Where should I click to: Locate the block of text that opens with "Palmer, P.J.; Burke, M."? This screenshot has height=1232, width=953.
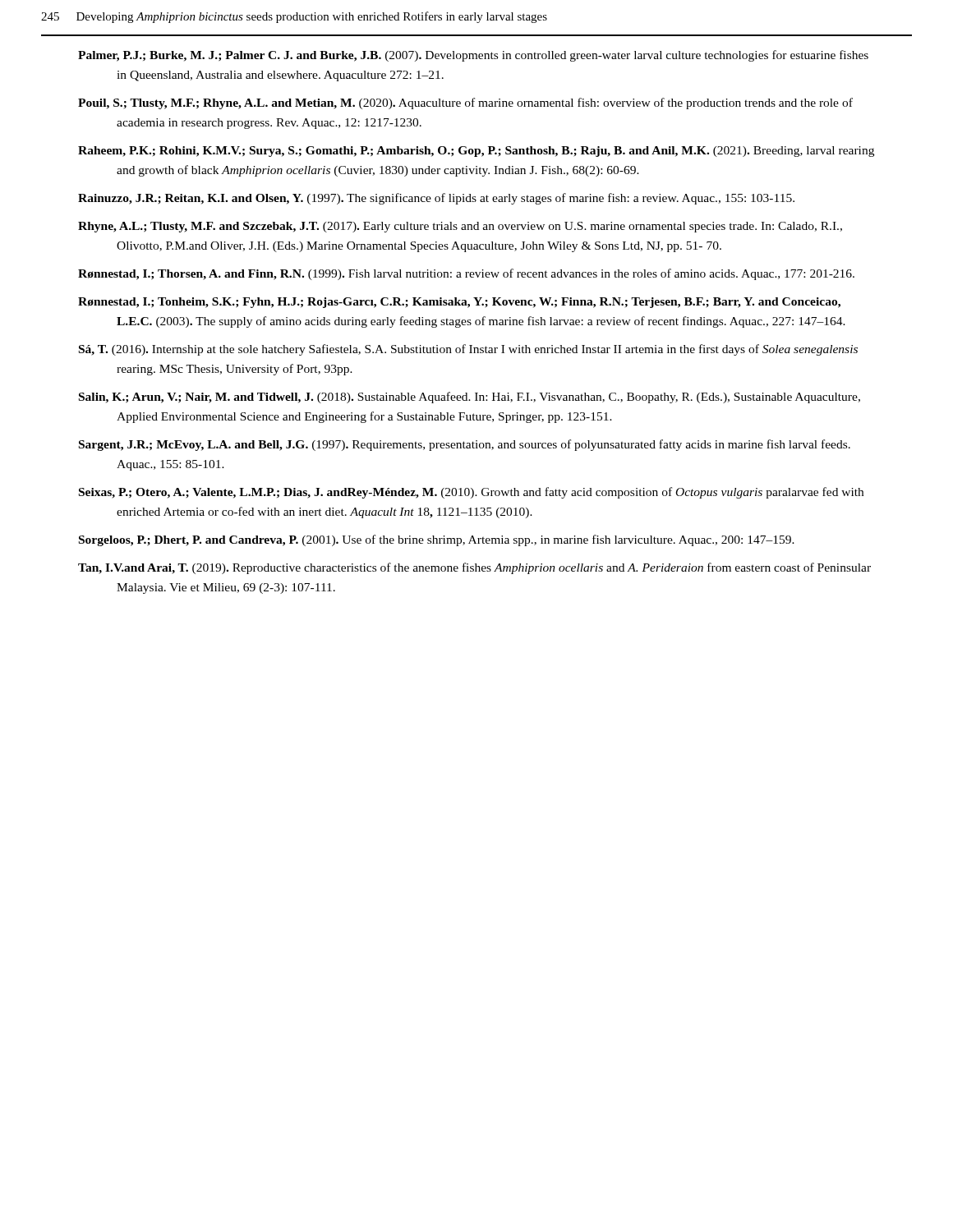click(x=473, y=64)
